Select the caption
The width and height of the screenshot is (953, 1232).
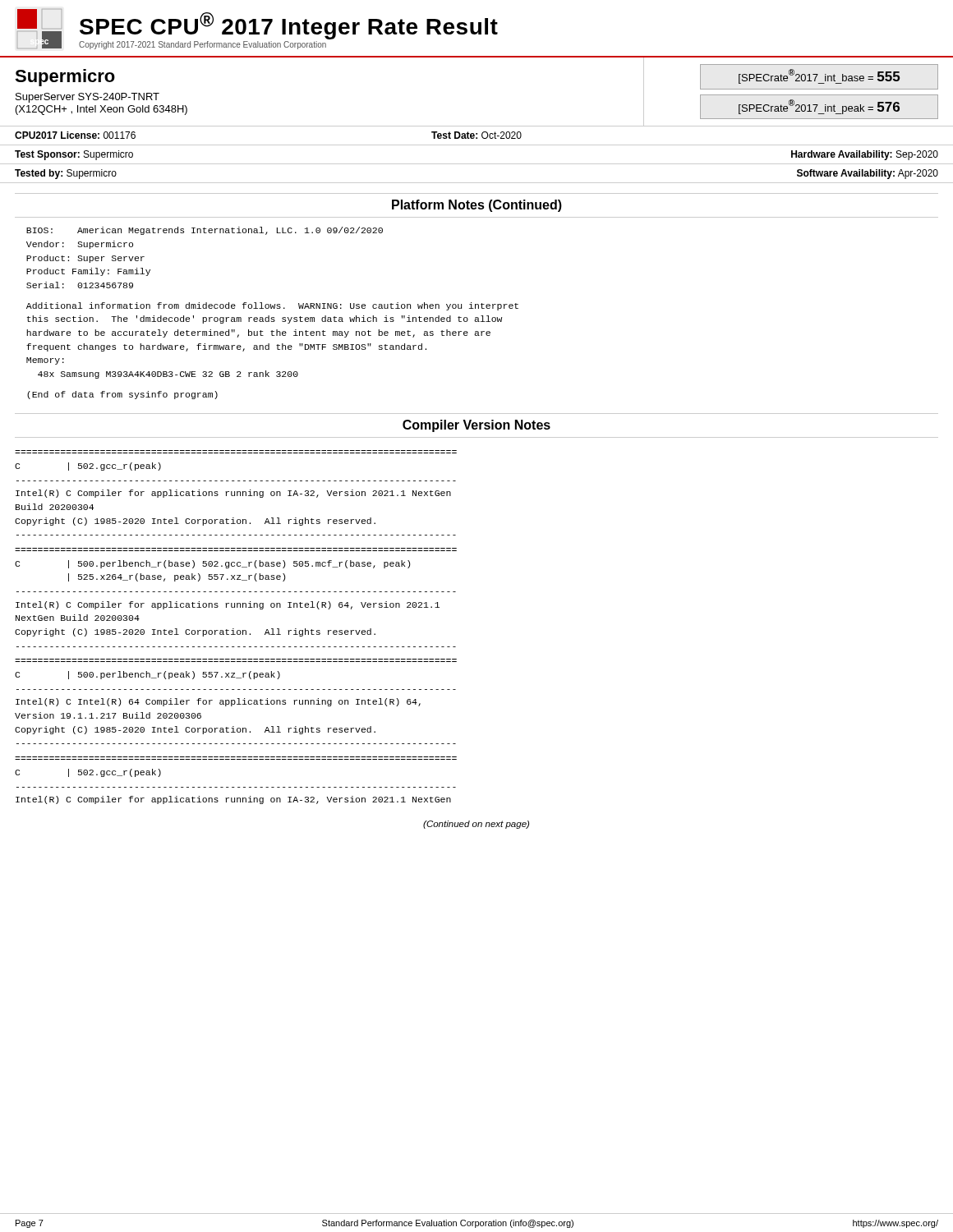click(x=476, y=824)
